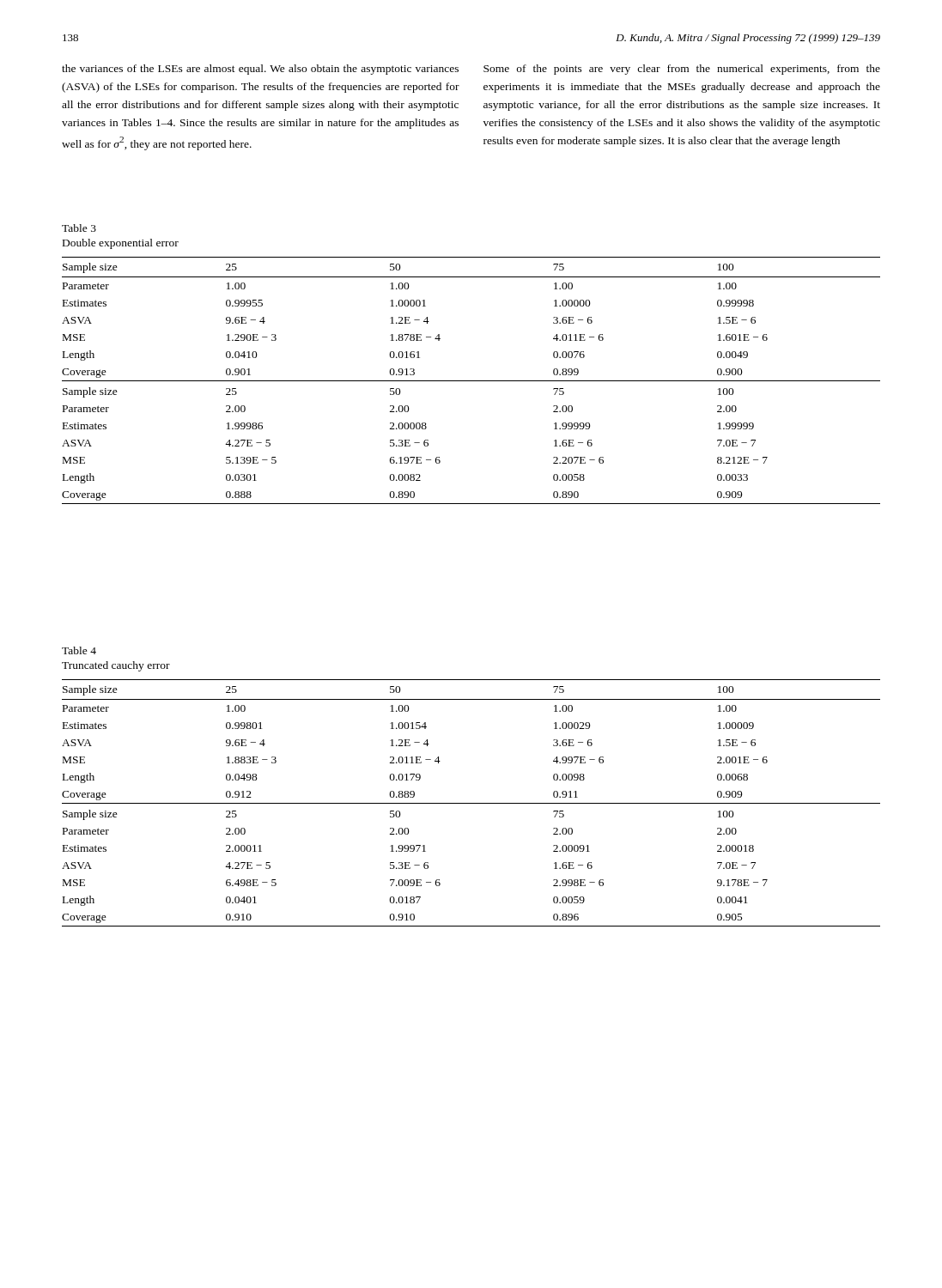Locate the passage starting "the variances of the LSEs are almost"

[x=260, y=106]
